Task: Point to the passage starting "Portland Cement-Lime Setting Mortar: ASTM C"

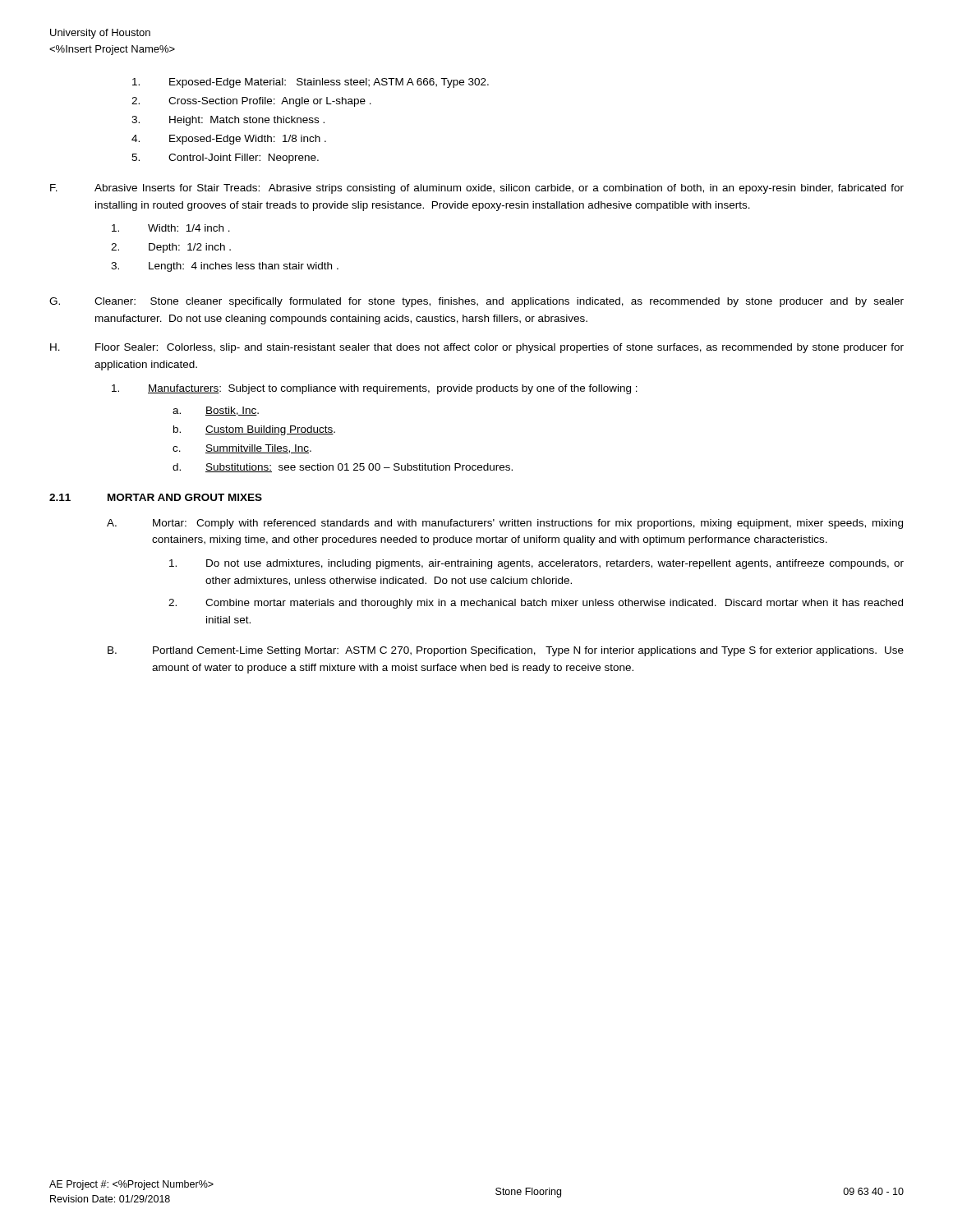Action: click(x=528, y=659)
